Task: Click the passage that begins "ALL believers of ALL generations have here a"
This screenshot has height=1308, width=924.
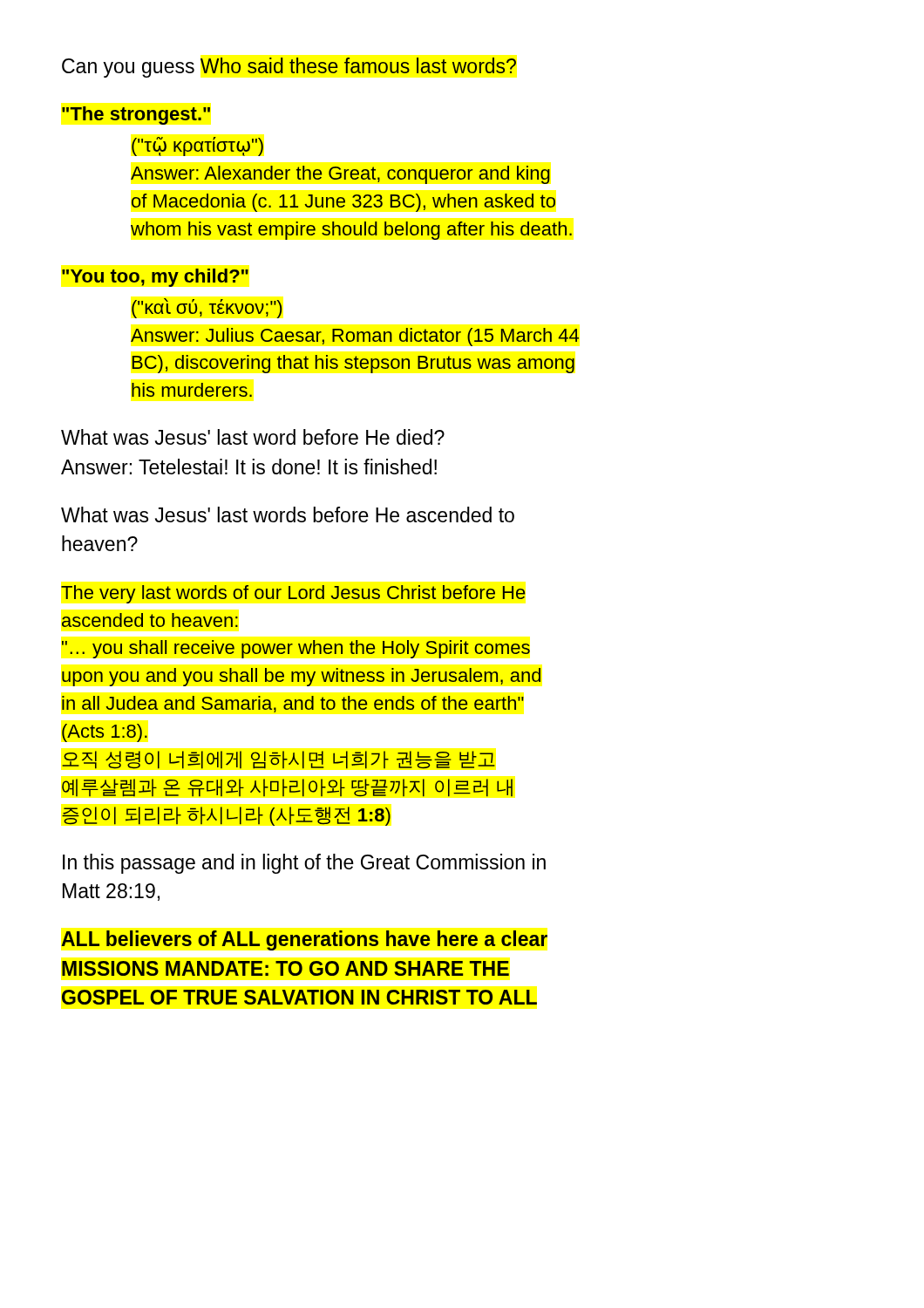Action: coord(304,969)
